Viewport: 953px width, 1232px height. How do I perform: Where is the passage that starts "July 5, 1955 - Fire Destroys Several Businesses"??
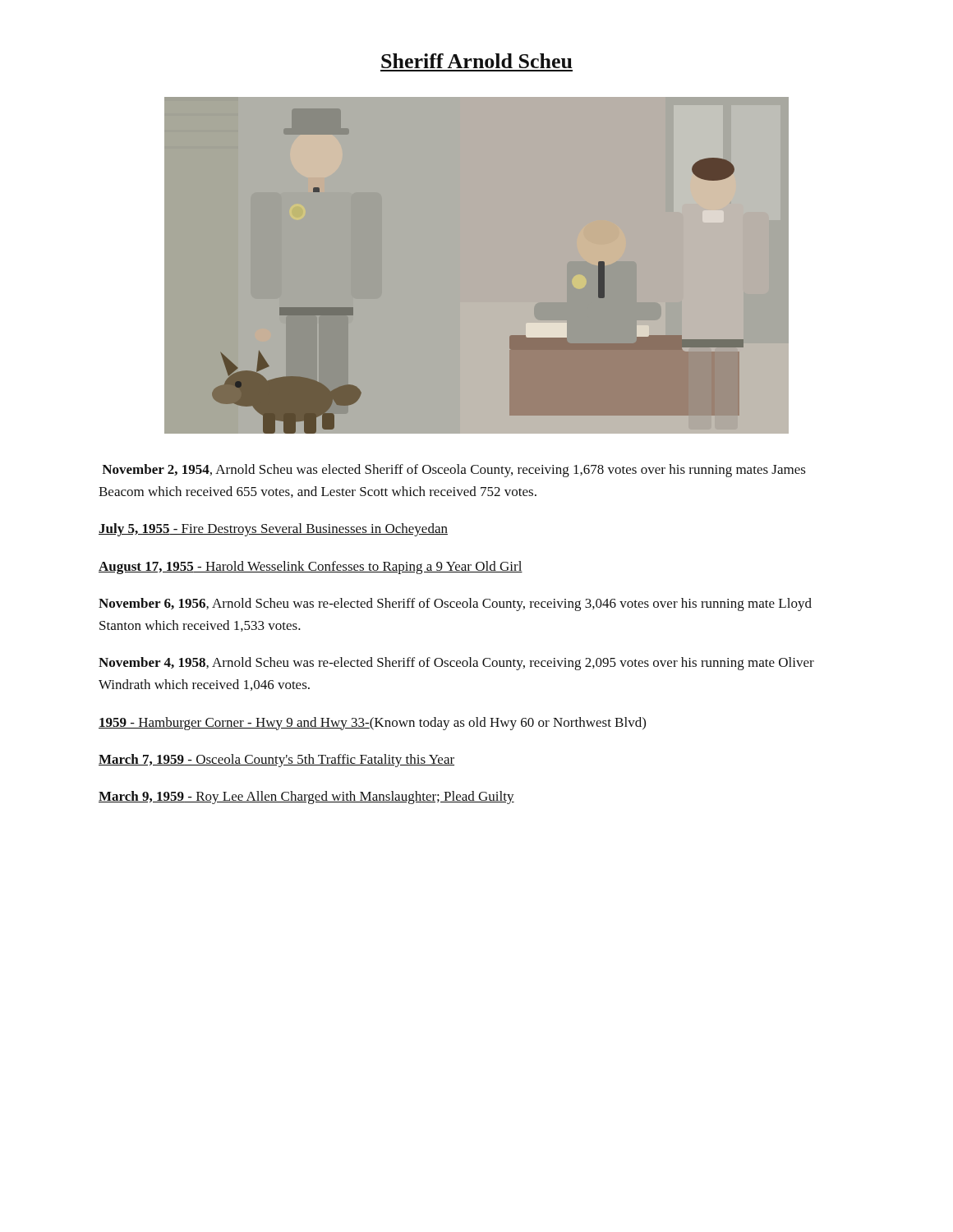(x=273, y=529)
